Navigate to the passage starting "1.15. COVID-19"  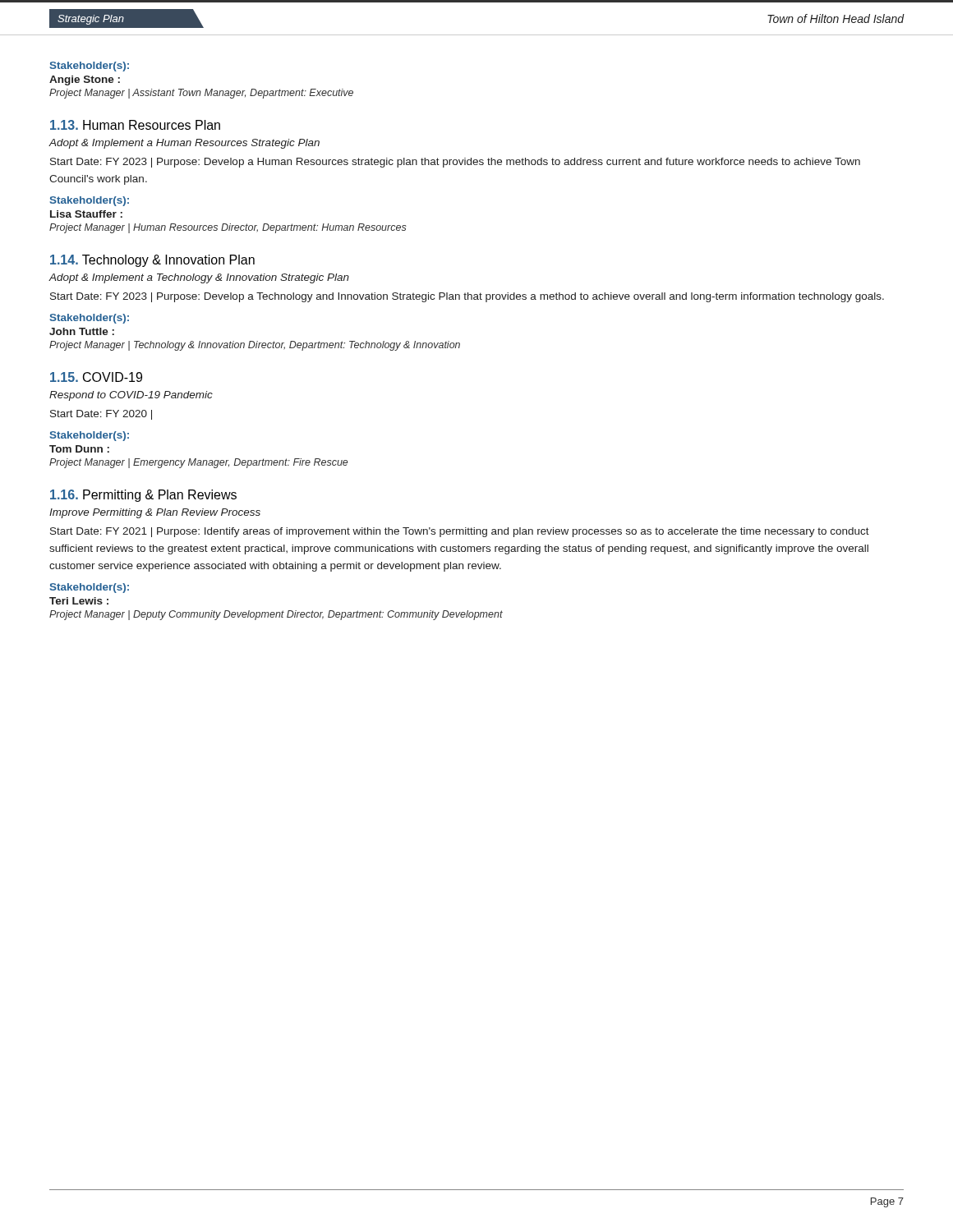tap(96, 377)
